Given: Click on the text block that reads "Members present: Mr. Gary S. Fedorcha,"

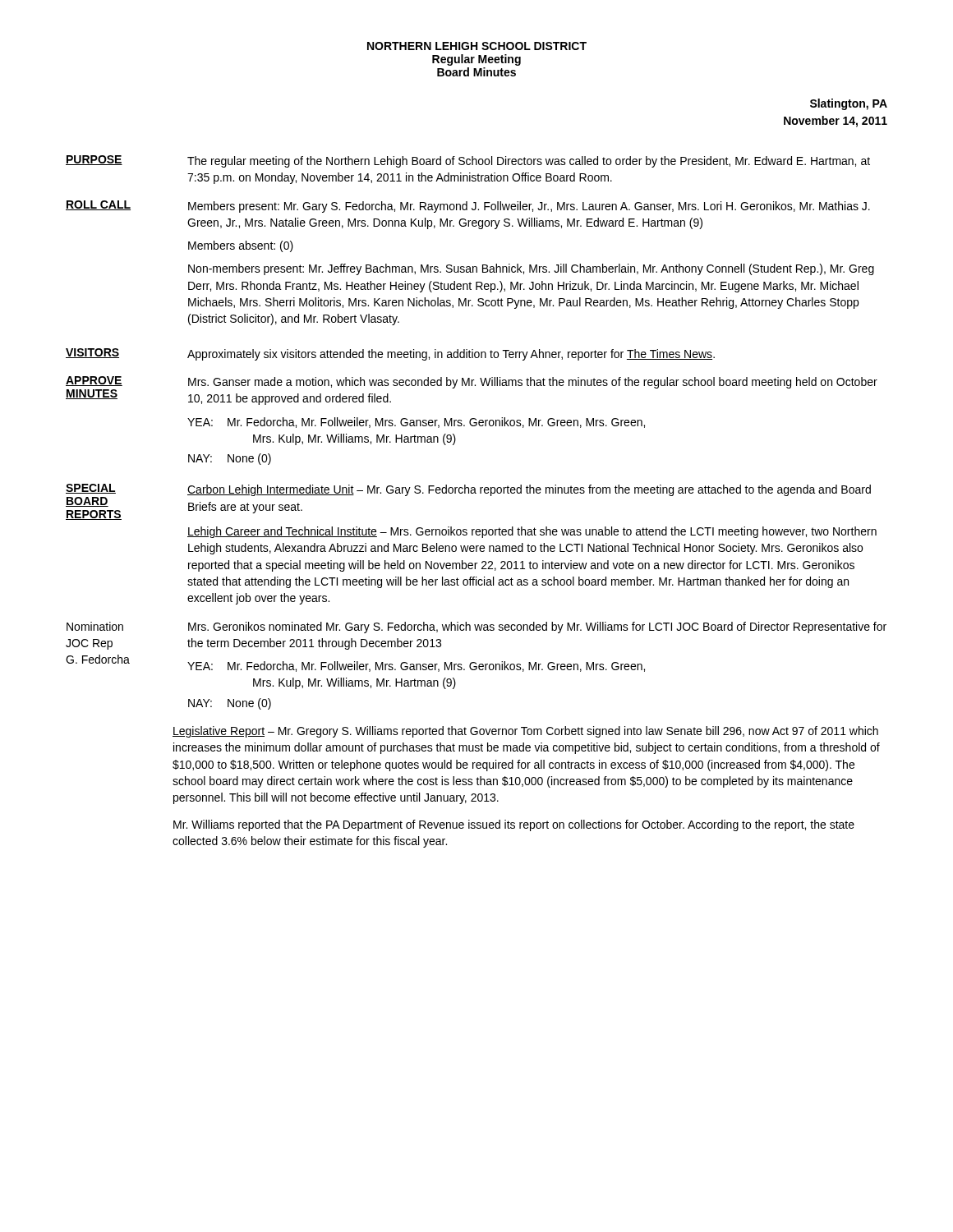Looking at the screenshot, I should 537,263.
